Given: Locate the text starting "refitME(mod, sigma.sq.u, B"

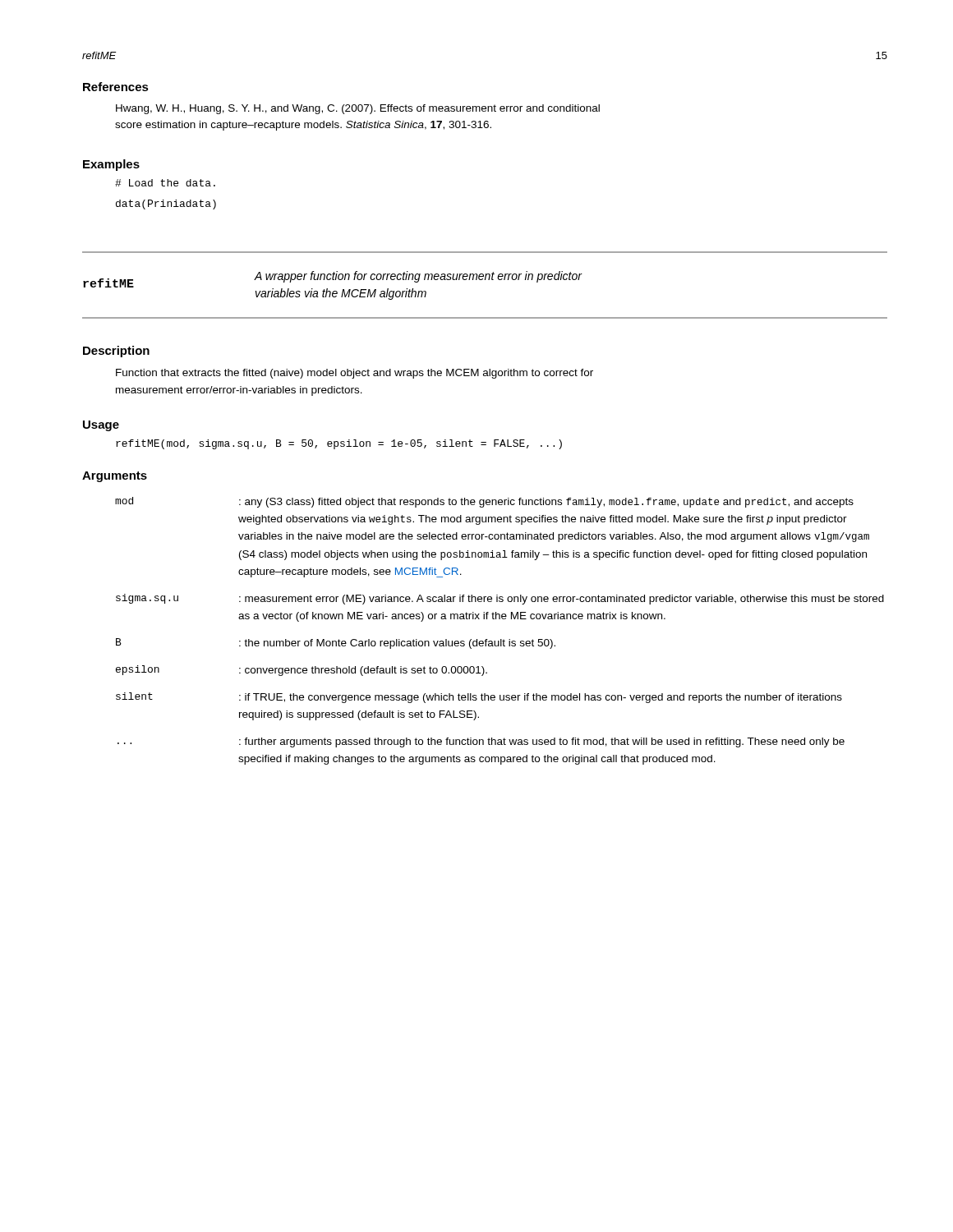Looking at the screenshot, I should (339, 444).
